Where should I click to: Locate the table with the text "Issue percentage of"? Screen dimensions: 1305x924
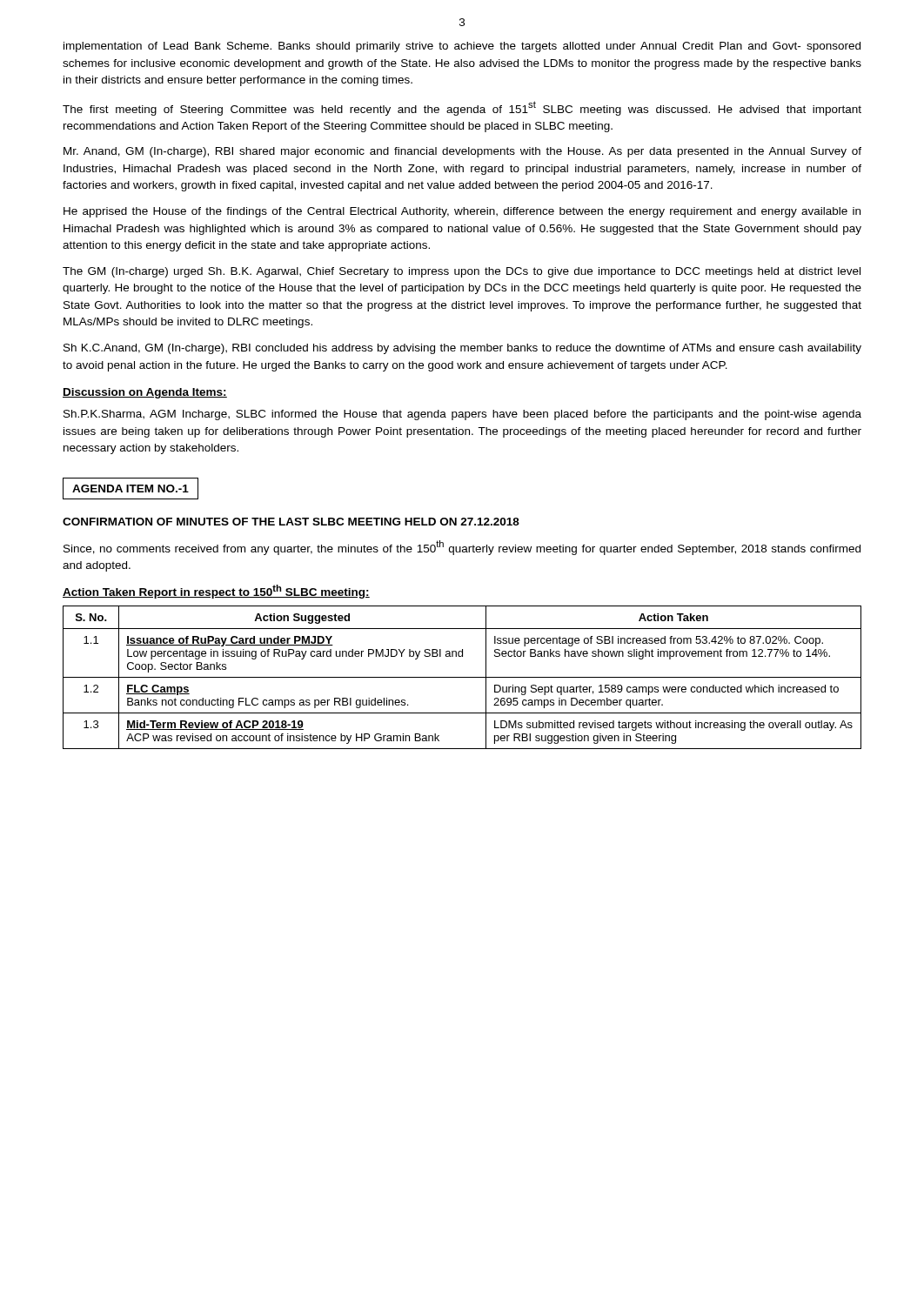(462, 677)
